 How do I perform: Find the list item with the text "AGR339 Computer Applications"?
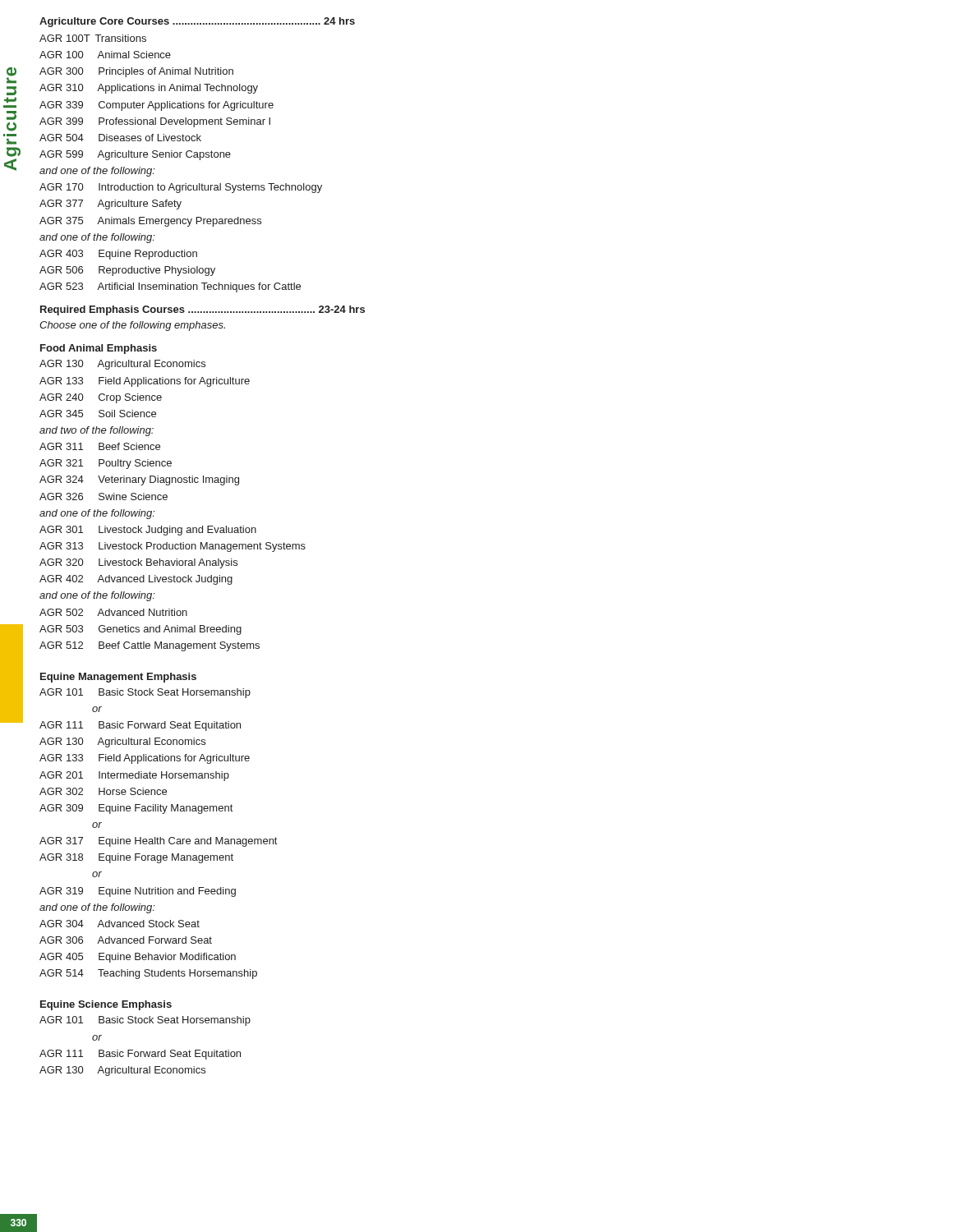point(157,105)
